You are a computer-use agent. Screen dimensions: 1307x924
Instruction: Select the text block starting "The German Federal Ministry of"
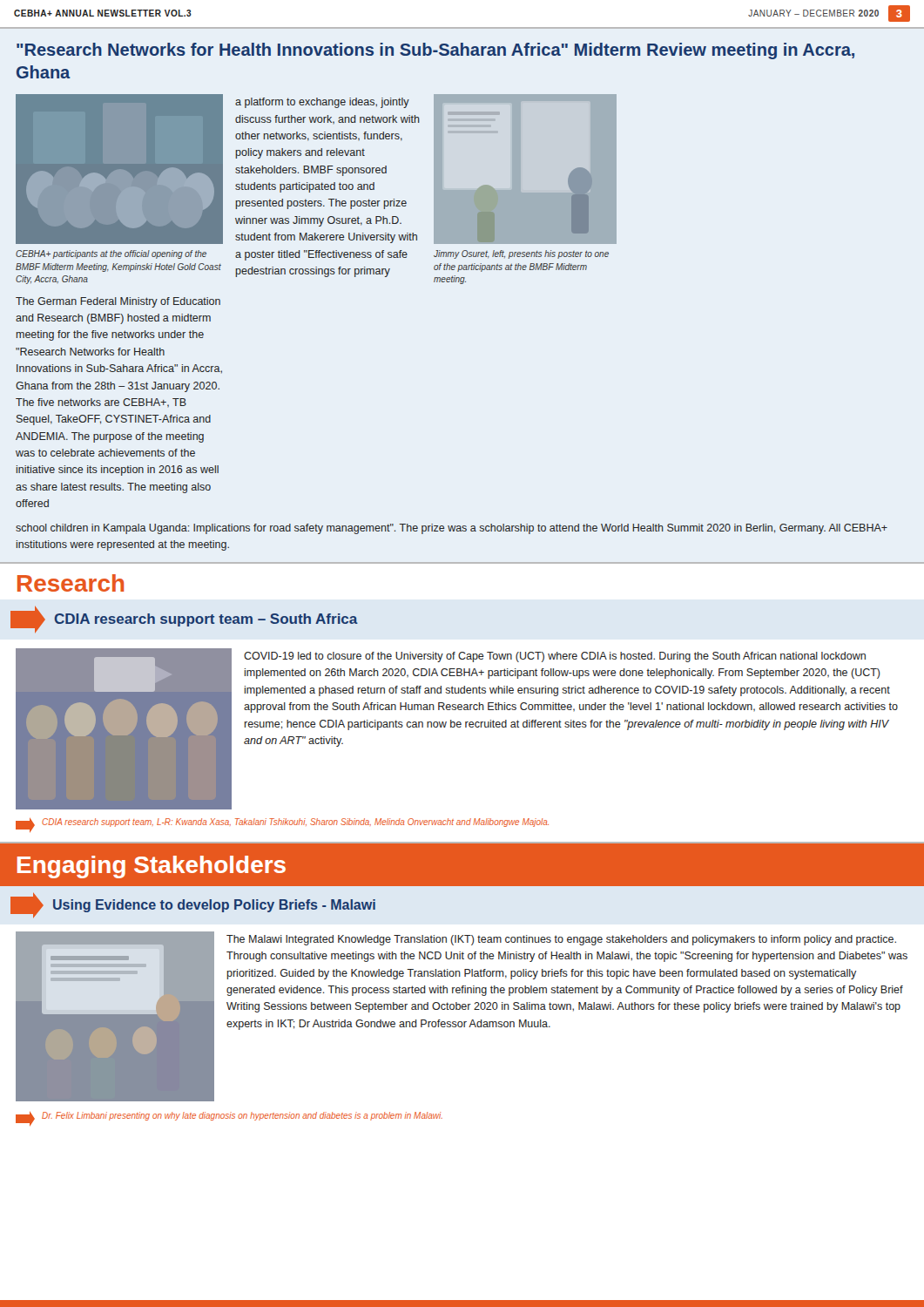point(119,402)
